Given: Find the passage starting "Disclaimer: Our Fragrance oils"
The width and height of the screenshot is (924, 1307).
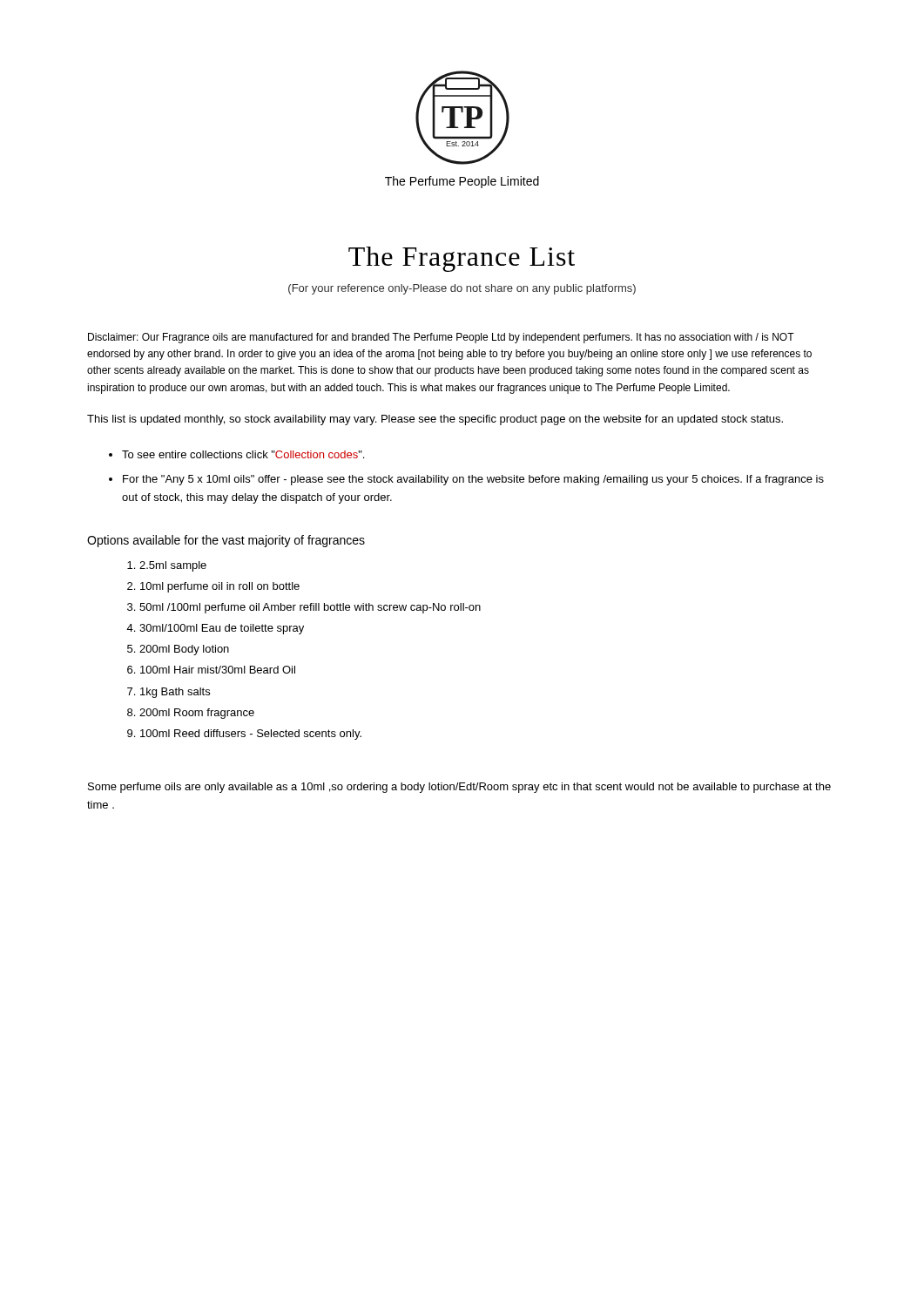Looking at the screenshot, I should (450, 362).
